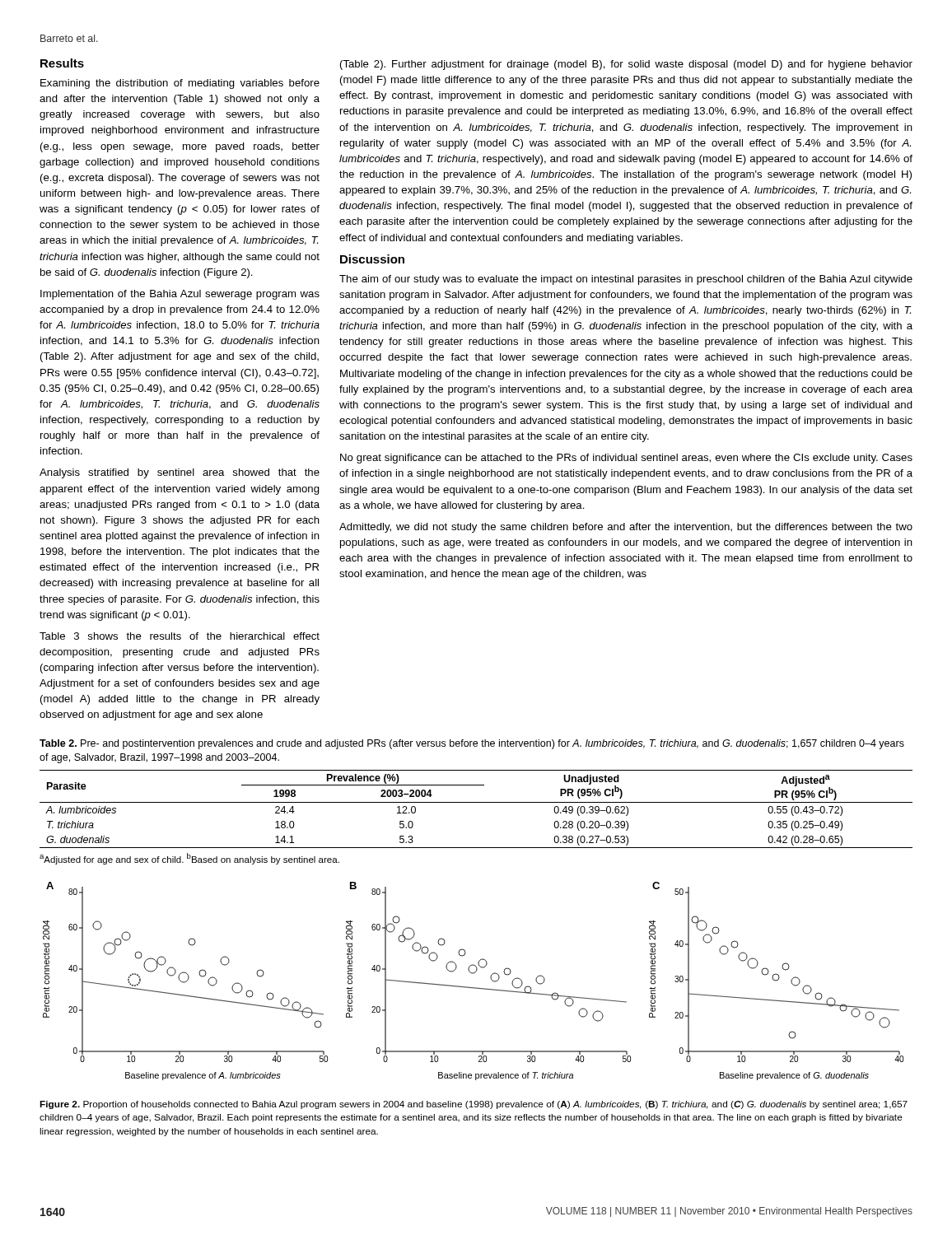Viewport: 952px width, 1235px height.
Task: Click the passage that begins "aAdjusted for age and sex of child."
Action: pos(190,858)
